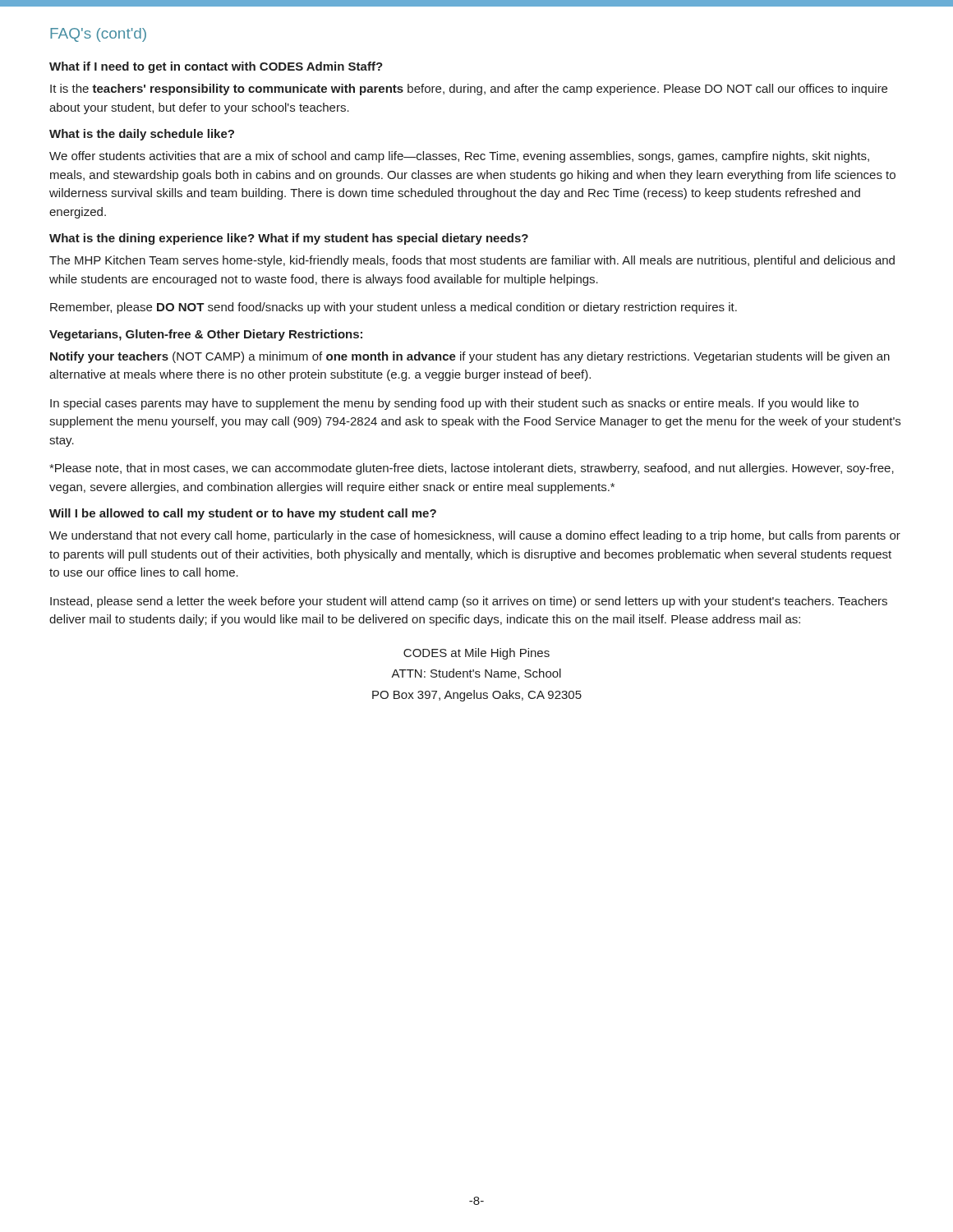Screen dimensions: 1232x953
Task: Point to the passage starting "Remember, please DO"
Action: pyautogui.click(x=476, y=307)
